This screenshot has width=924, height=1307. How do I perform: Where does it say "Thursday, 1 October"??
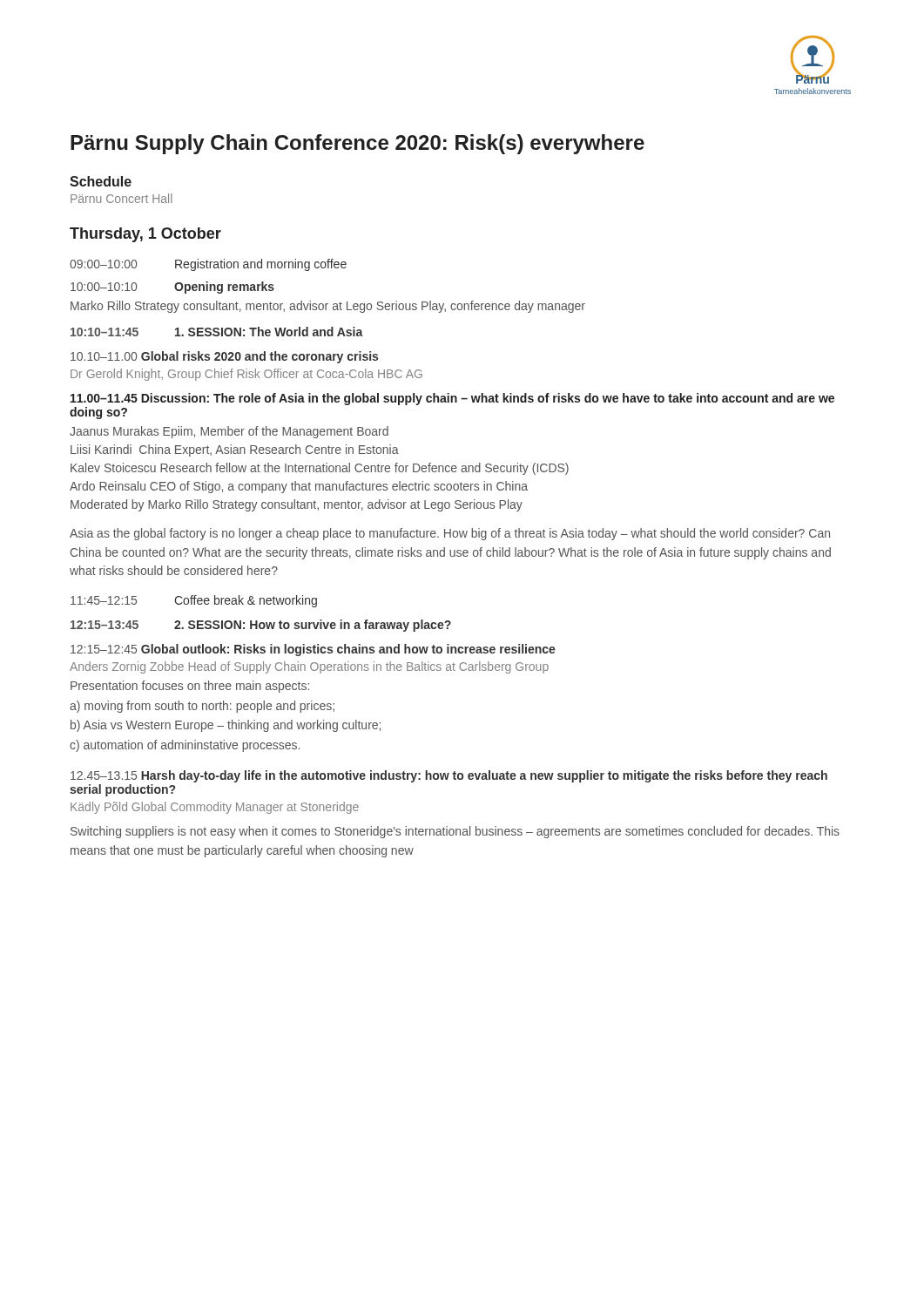point(145,233)
